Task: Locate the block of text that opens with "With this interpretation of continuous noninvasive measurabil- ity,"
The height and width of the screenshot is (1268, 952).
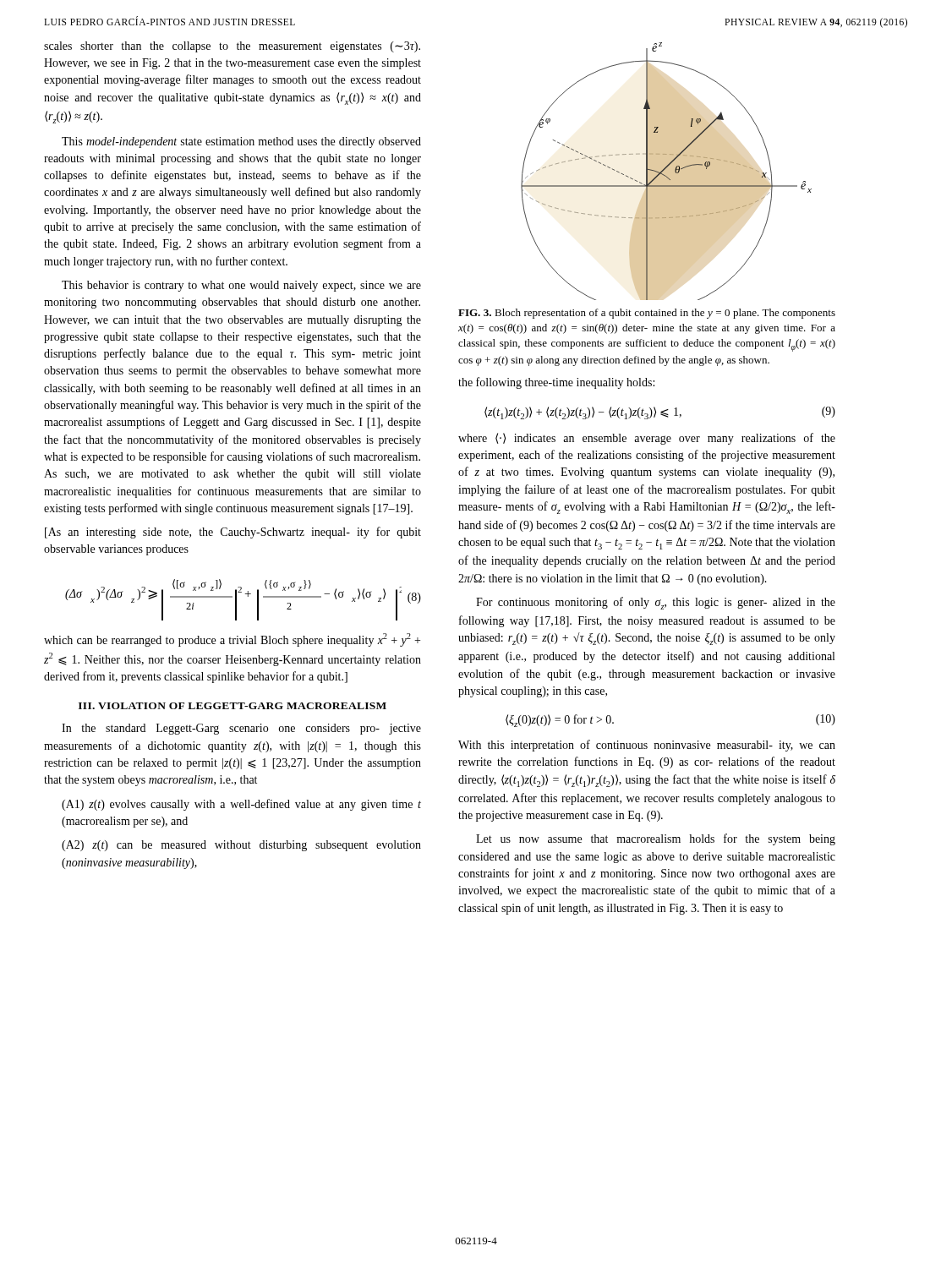Action: (647, 781)
